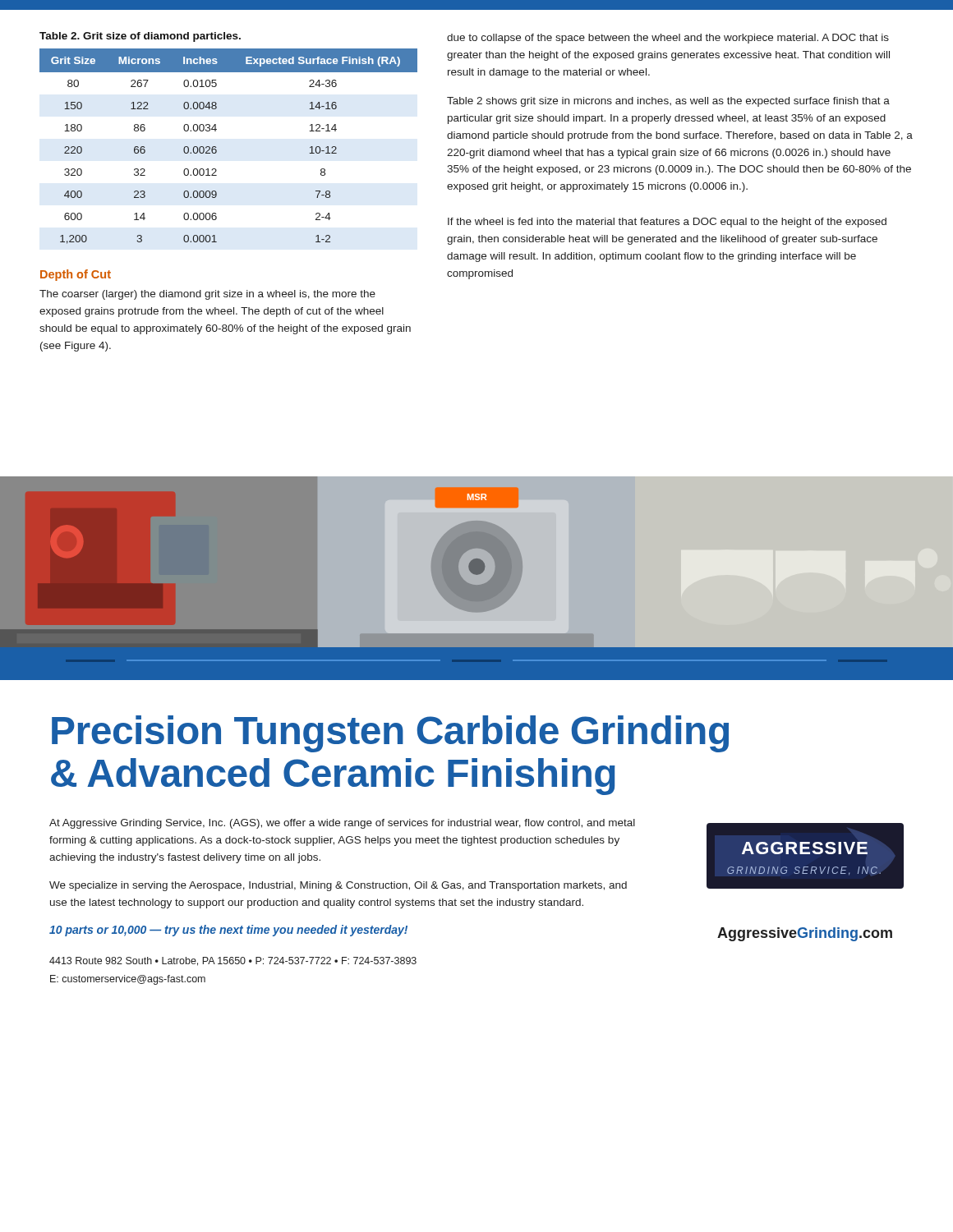Find the logo

click(x=805, y=882)
